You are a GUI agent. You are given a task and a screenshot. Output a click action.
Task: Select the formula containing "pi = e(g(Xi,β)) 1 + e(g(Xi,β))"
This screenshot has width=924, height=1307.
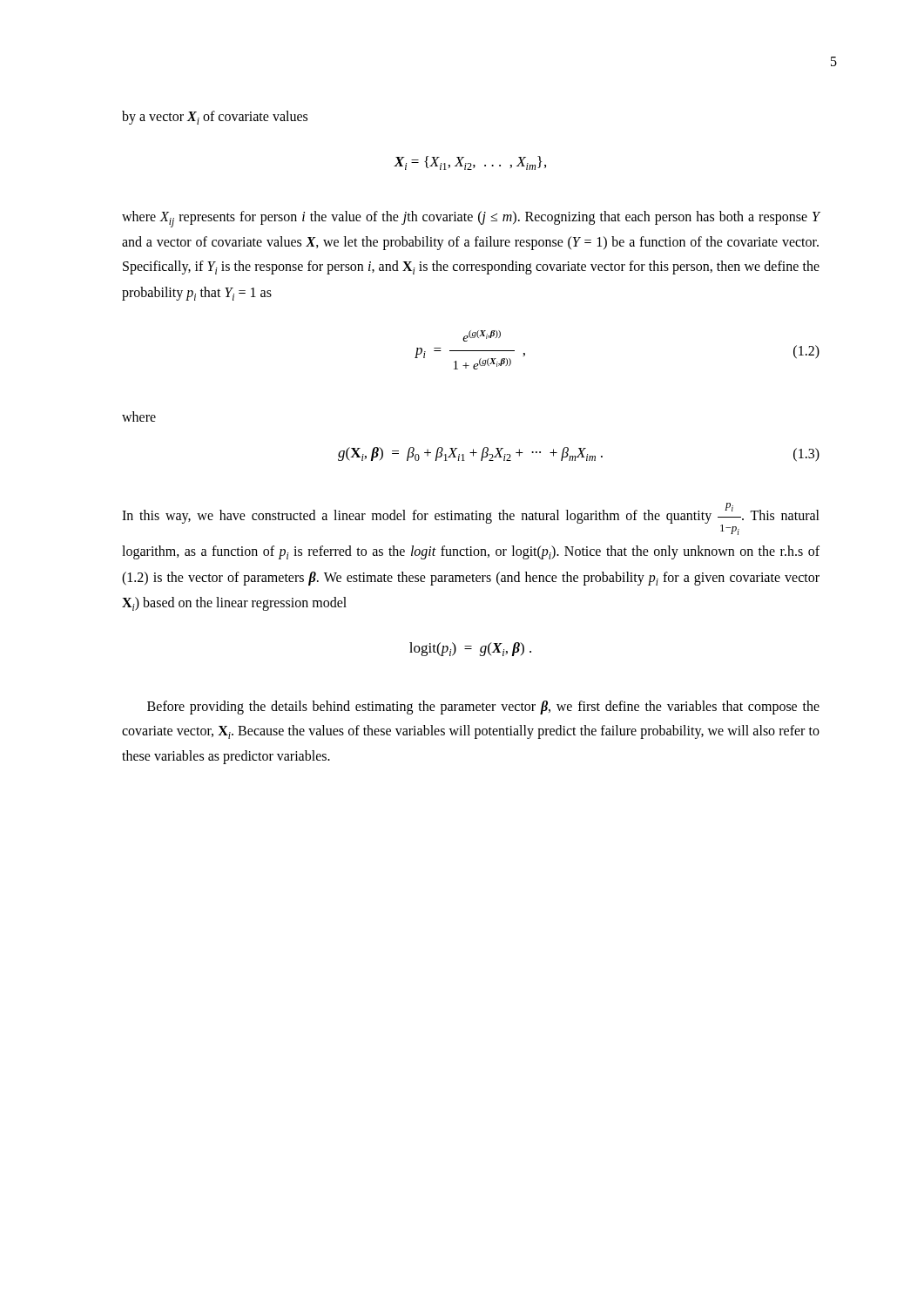pyautogui.click(x=482, y=336)
